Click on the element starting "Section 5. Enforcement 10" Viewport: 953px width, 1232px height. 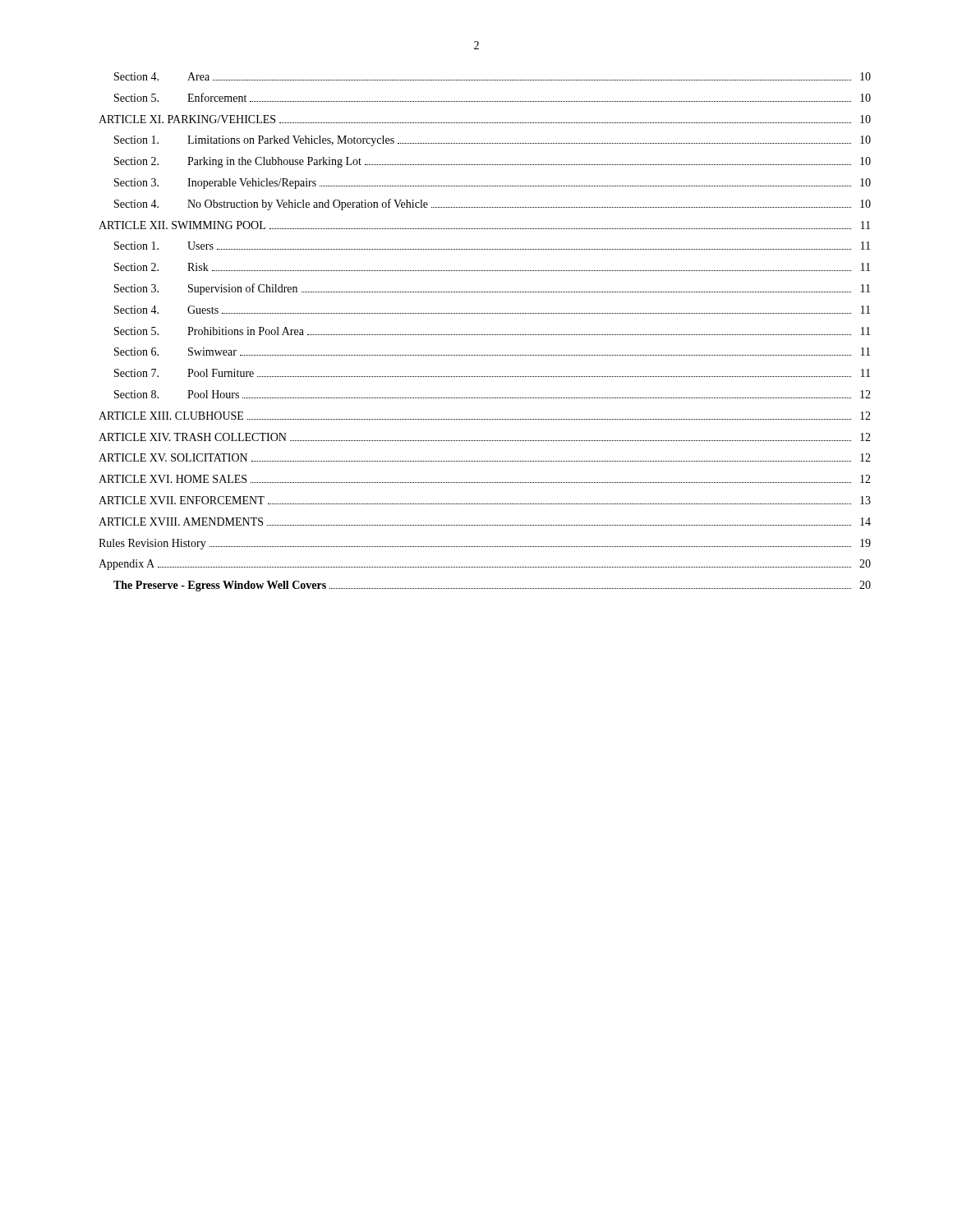(x=492, y=98)
